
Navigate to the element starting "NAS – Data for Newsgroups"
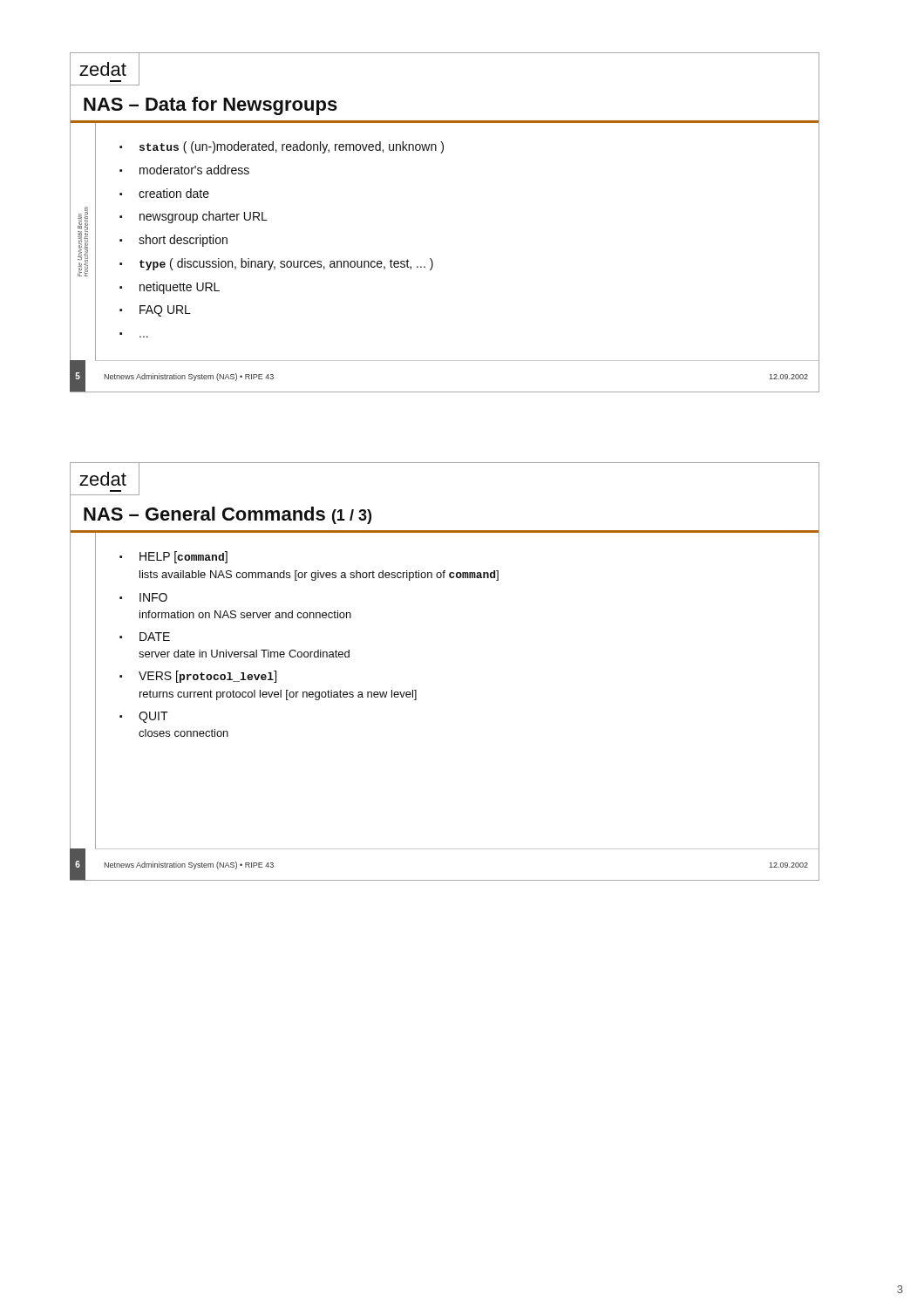click(210, 104)
